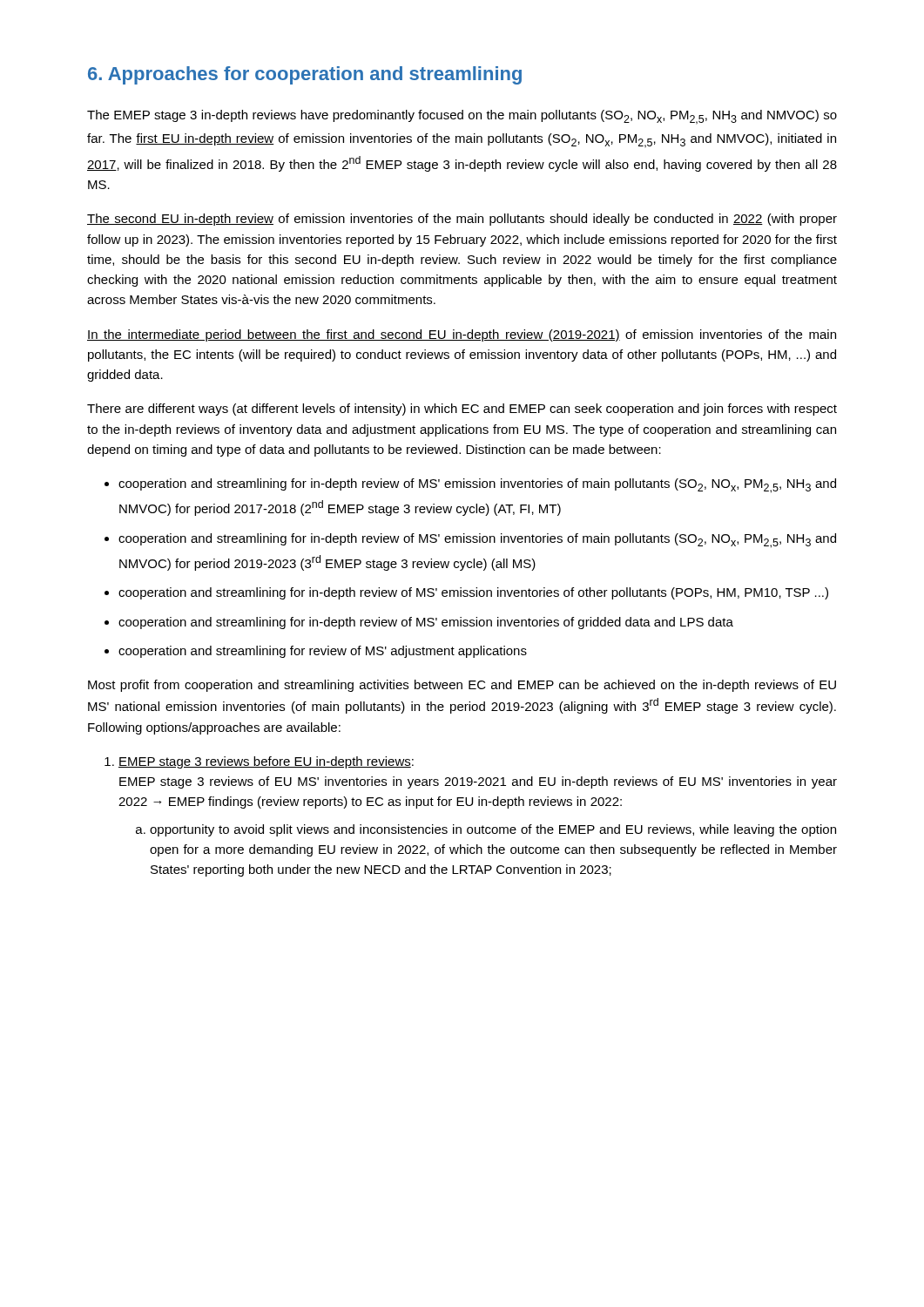Locate the text block that reads "The second EU in-depth review of"

click(462, 259)
